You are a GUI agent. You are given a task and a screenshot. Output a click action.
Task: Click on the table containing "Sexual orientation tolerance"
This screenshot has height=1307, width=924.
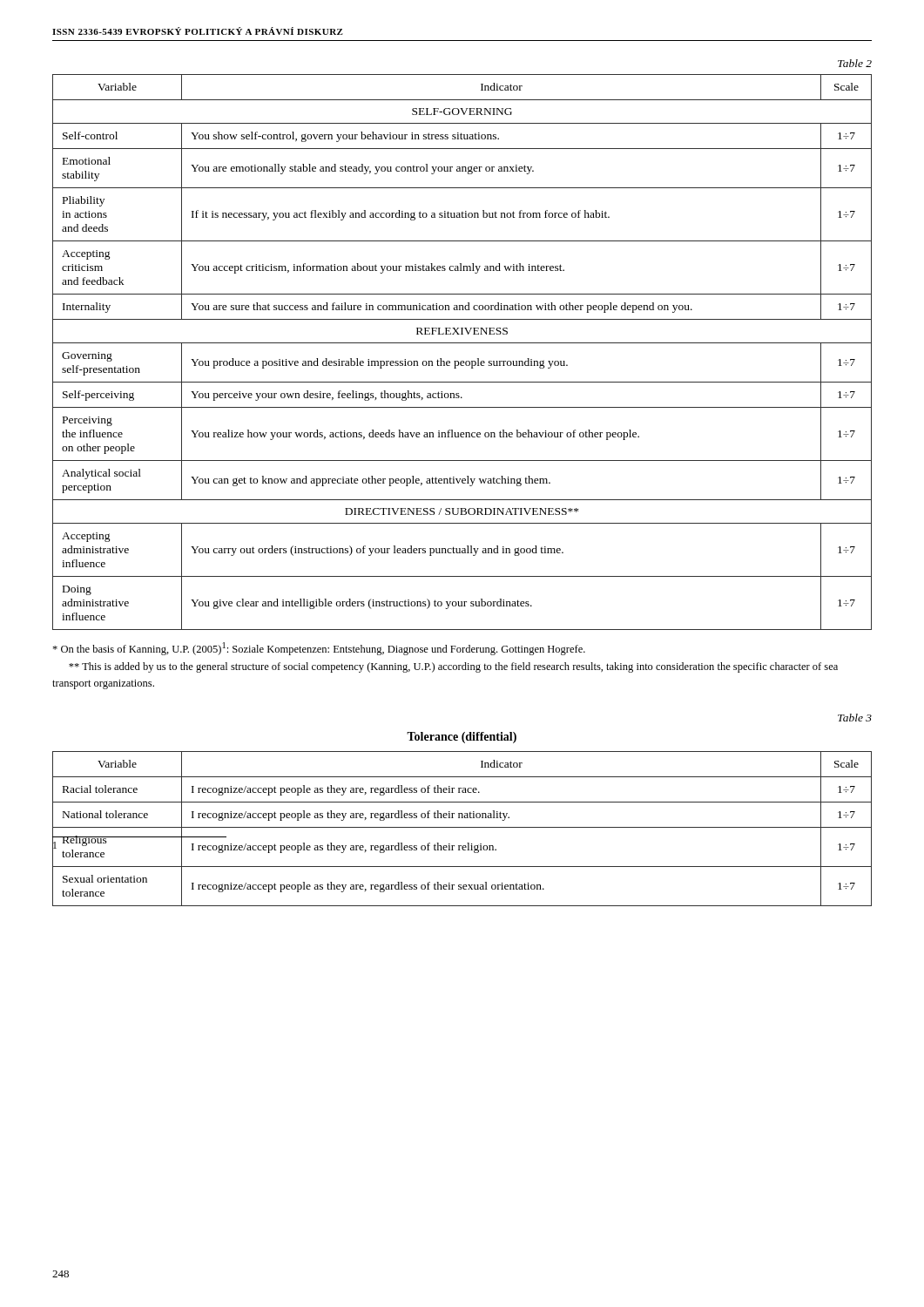coord(462,829)
